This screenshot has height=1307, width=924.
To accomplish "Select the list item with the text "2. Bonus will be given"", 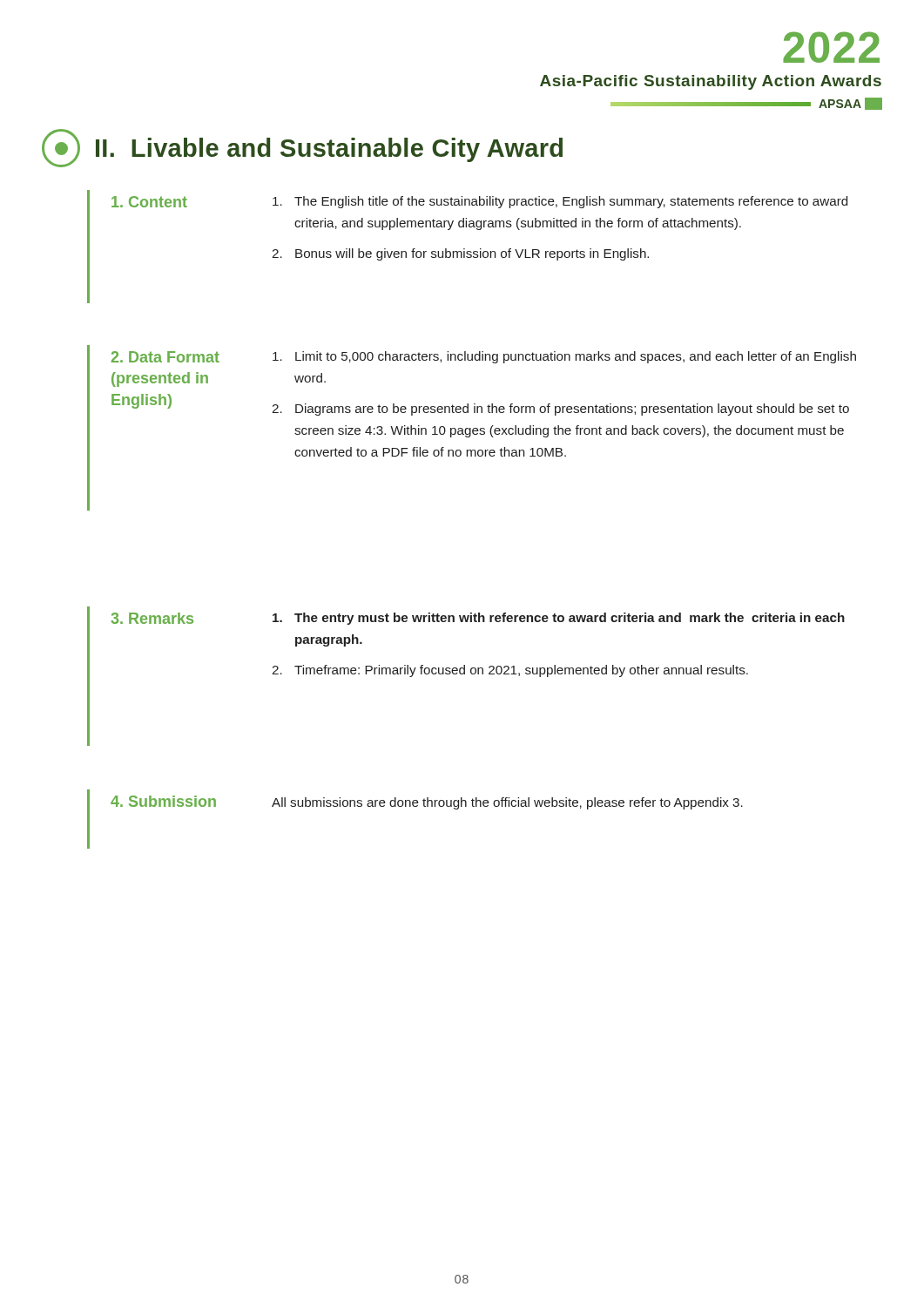I will click(461, 253).
